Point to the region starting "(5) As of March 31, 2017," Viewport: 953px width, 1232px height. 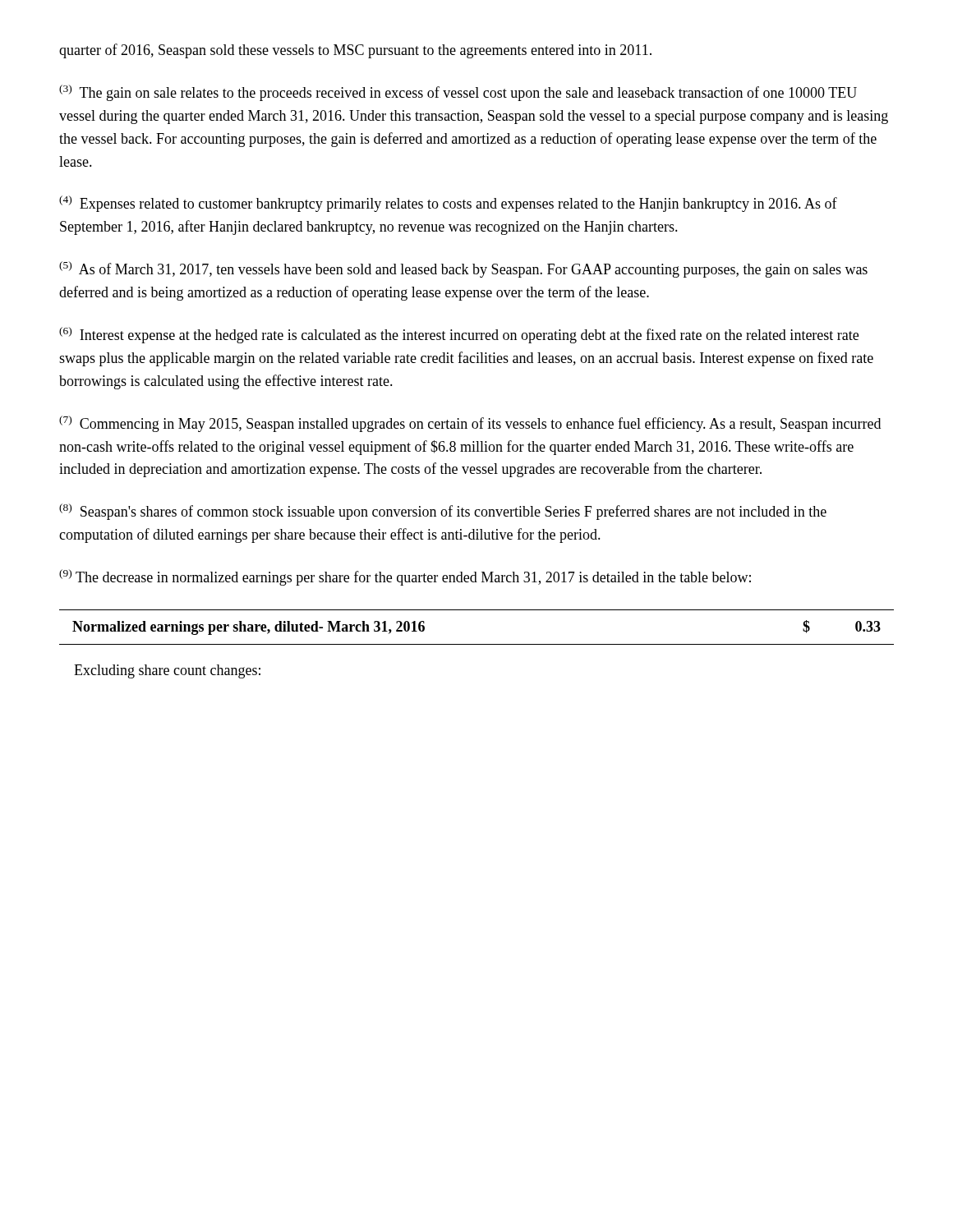pos(464,280)
